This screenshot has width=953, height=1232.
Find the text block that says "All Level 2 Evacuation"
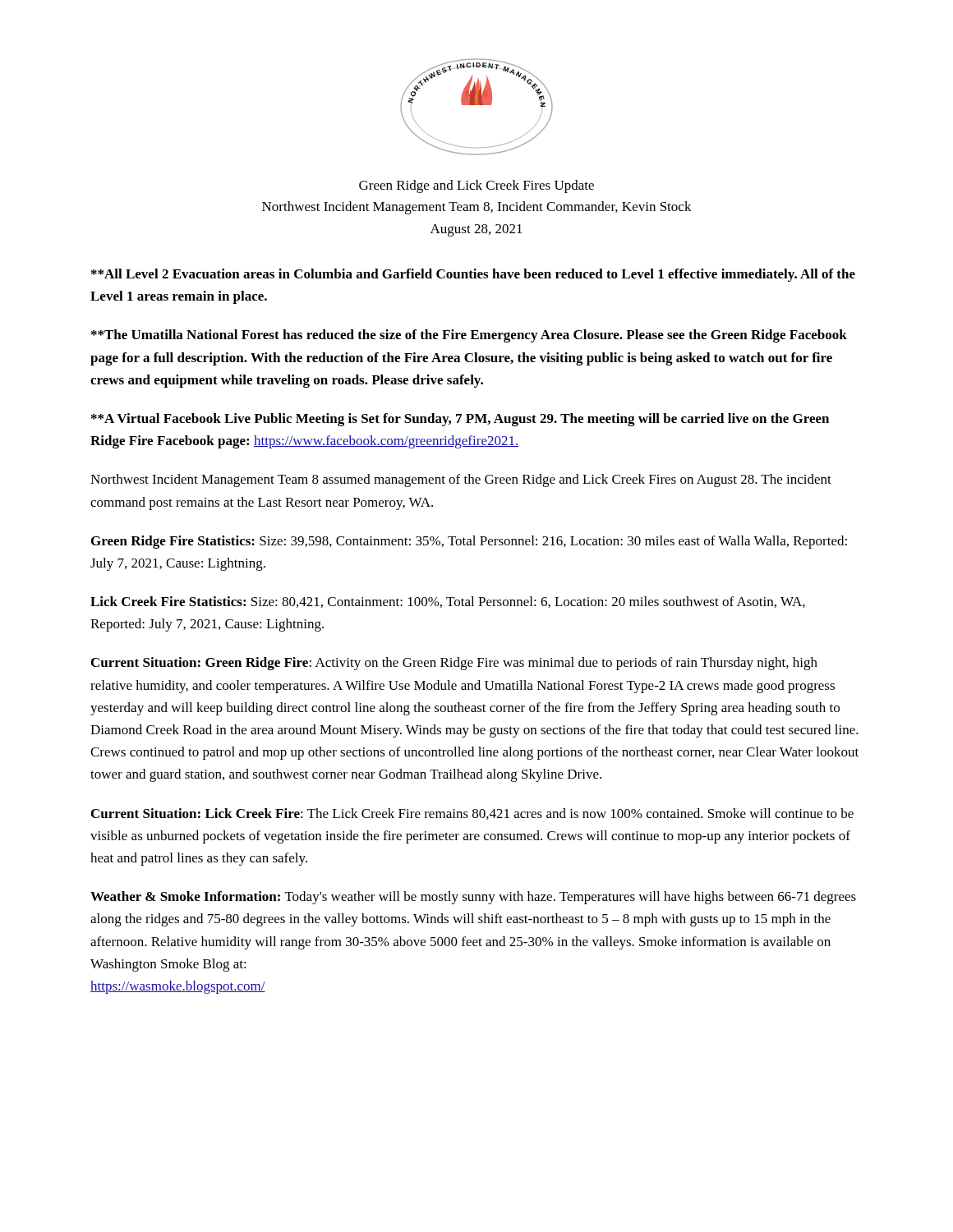[x=473, y=285]
